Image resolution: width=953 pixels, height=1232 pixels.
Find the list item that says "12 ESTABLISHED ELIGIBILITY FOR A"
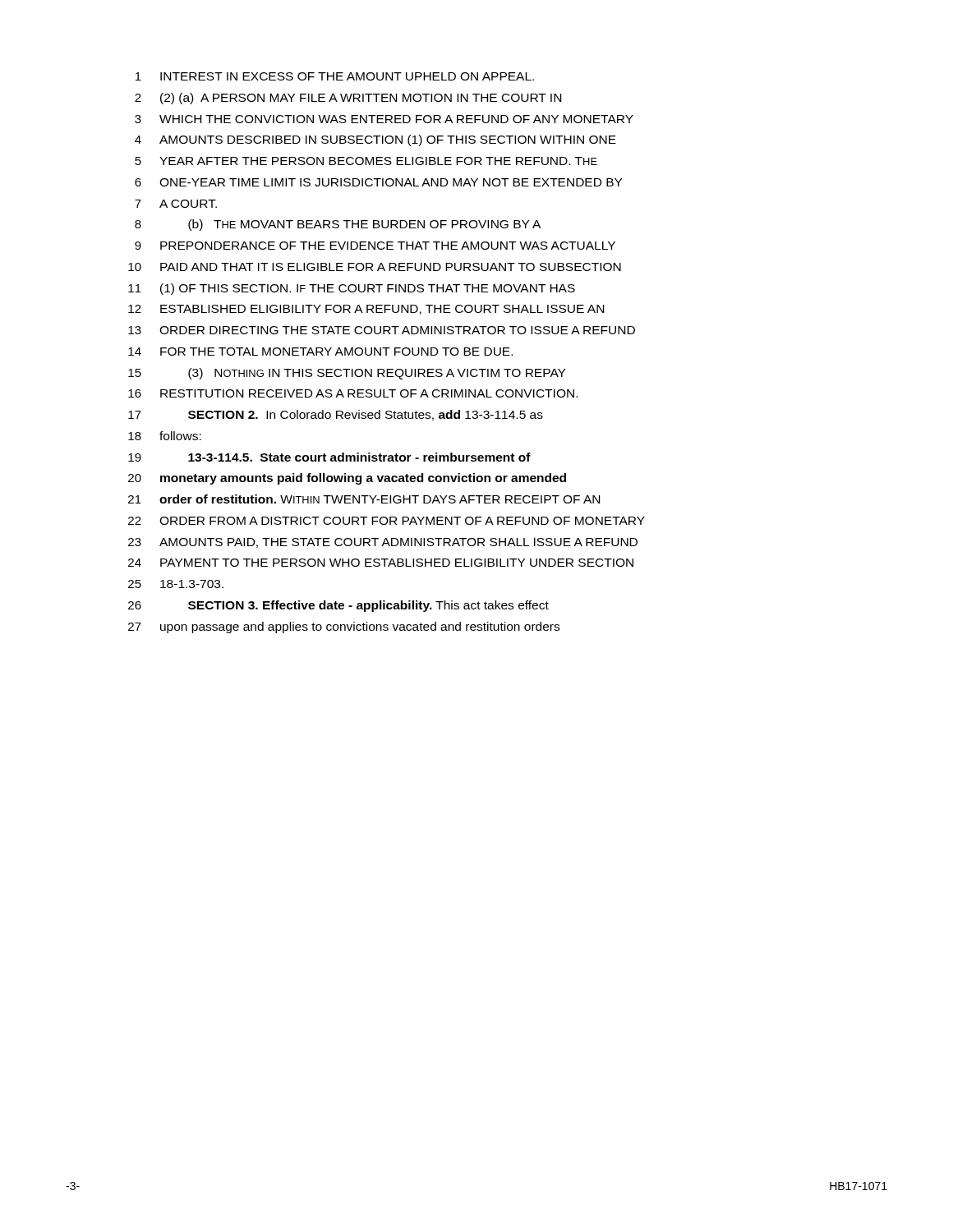click(476, 309)
